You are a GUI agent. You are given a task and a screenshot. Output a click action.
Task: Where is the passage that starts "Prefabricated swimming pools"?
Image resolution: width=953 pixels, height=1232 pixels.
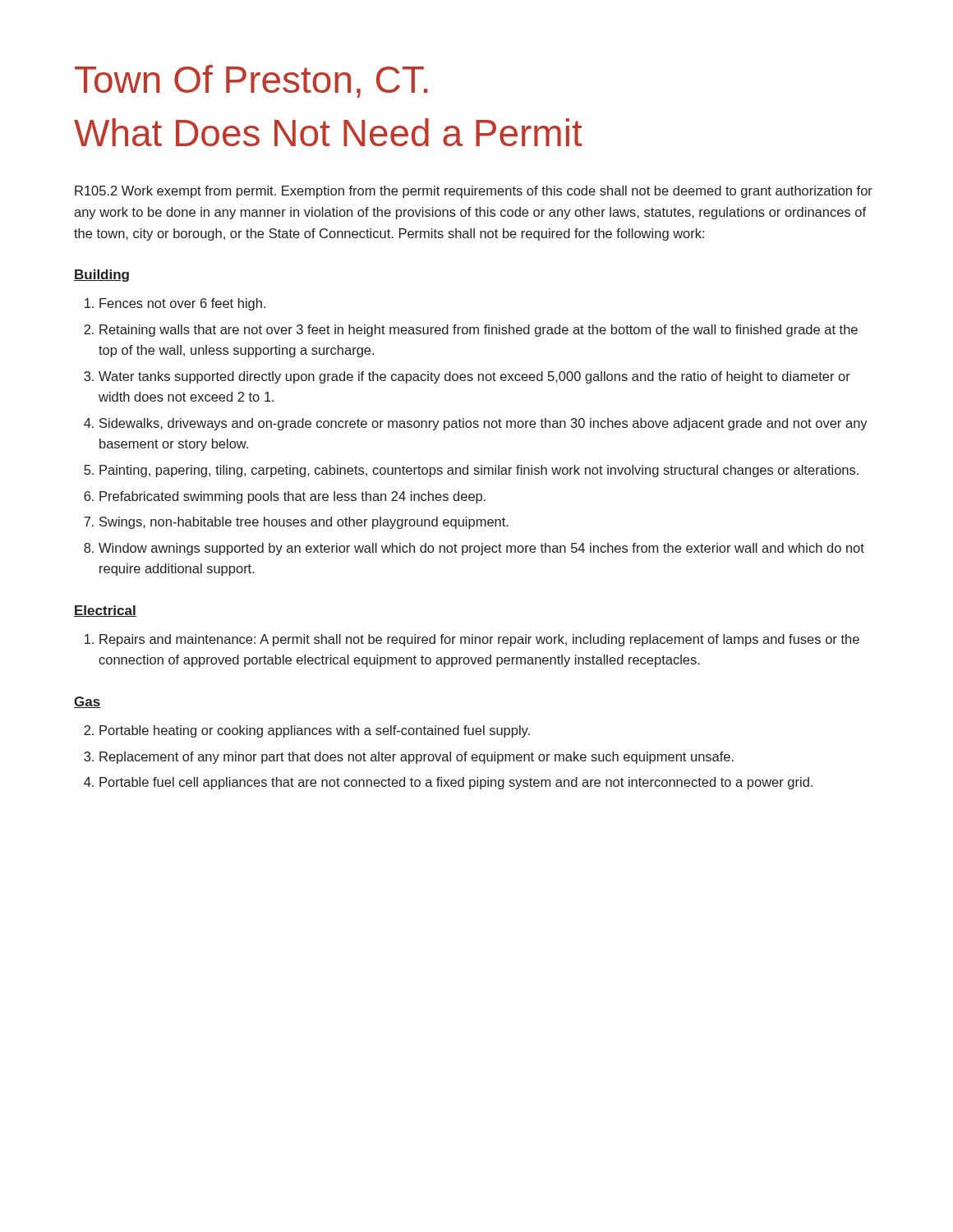point(293,496)
